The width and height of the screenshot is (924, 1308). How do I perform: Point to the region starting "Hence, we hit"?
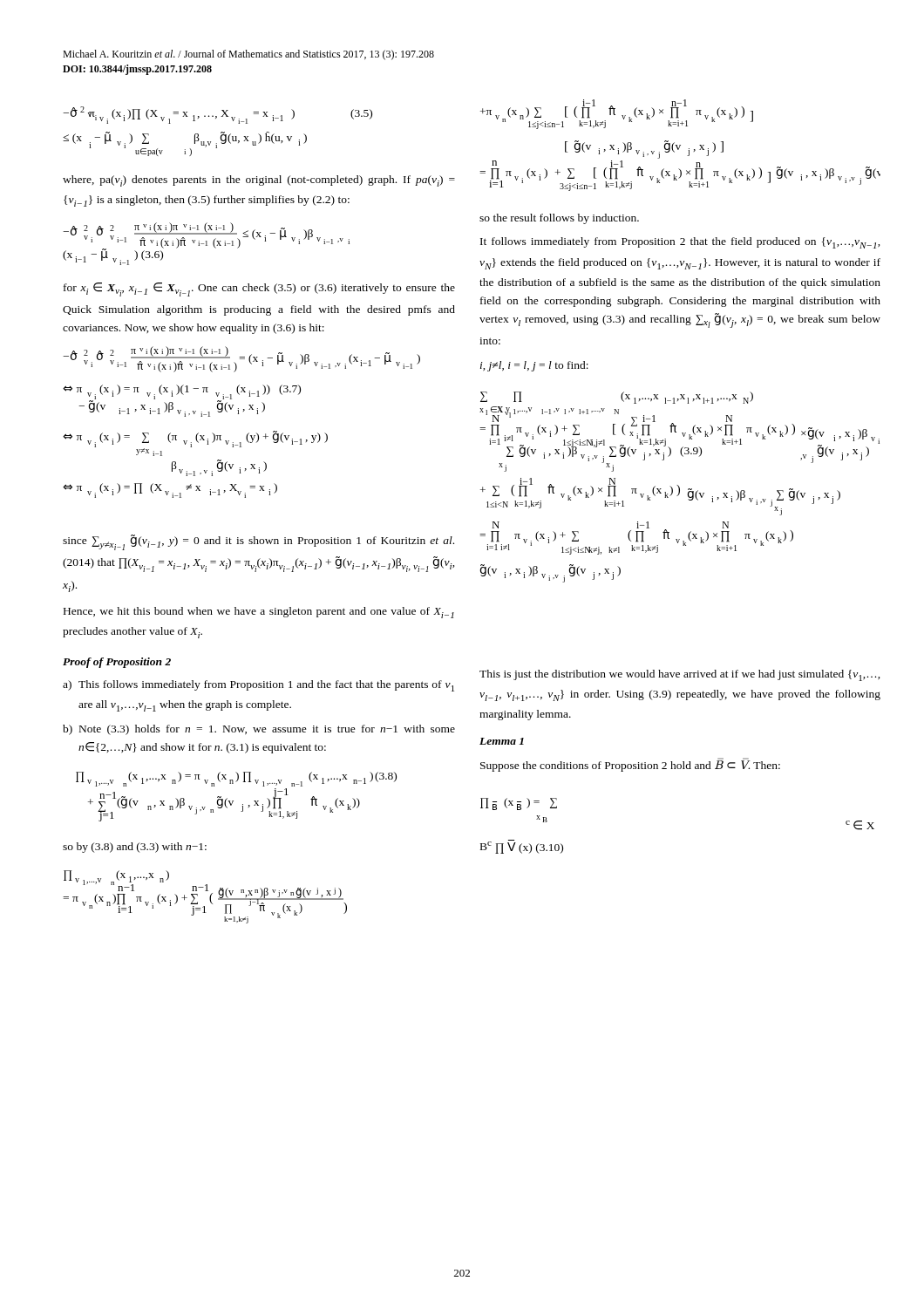point(259,622)
